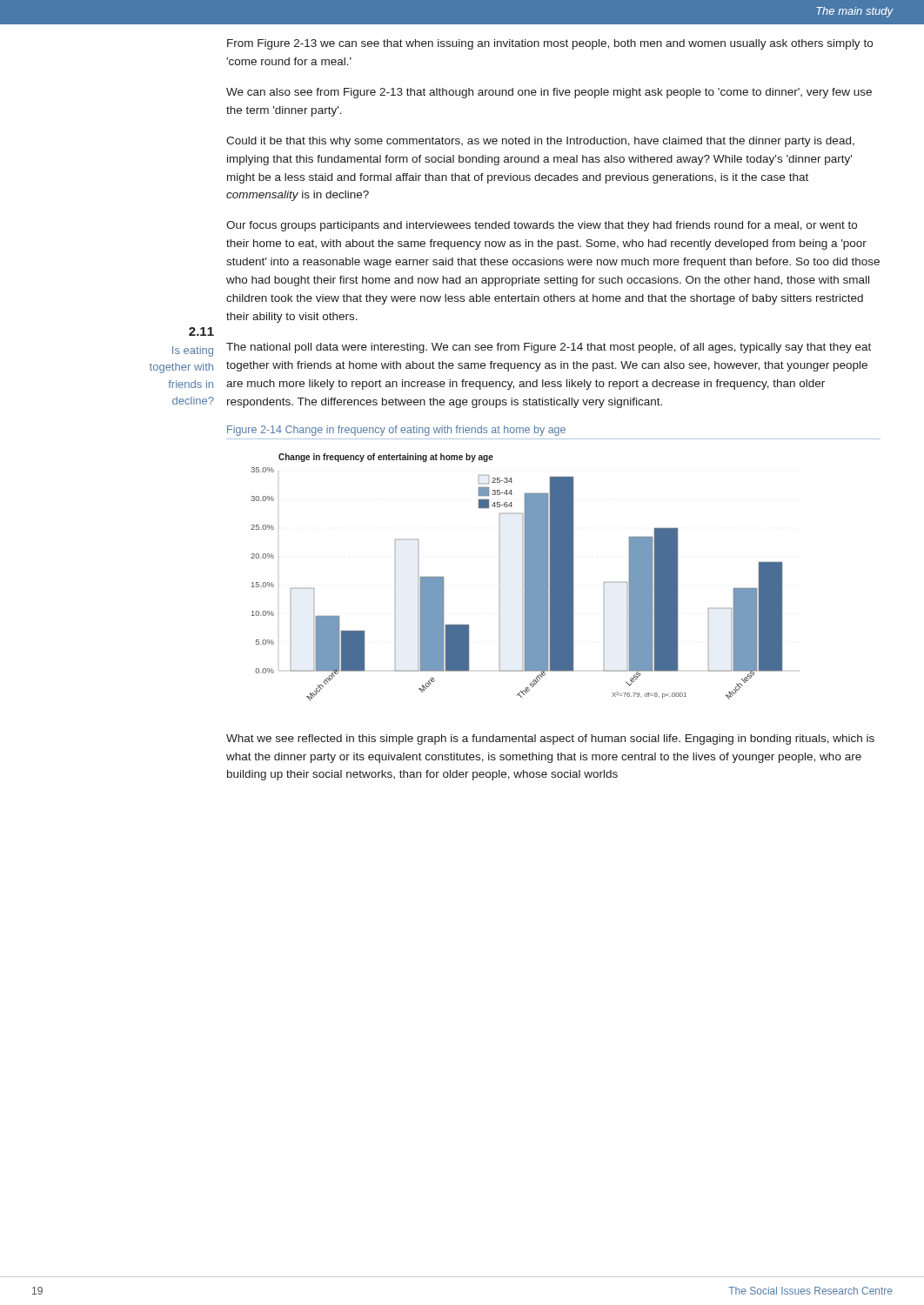Locate the region starting "From Figure 2-13"
The height and width of the screenshot is (1305, 924).
pos(553,53)
